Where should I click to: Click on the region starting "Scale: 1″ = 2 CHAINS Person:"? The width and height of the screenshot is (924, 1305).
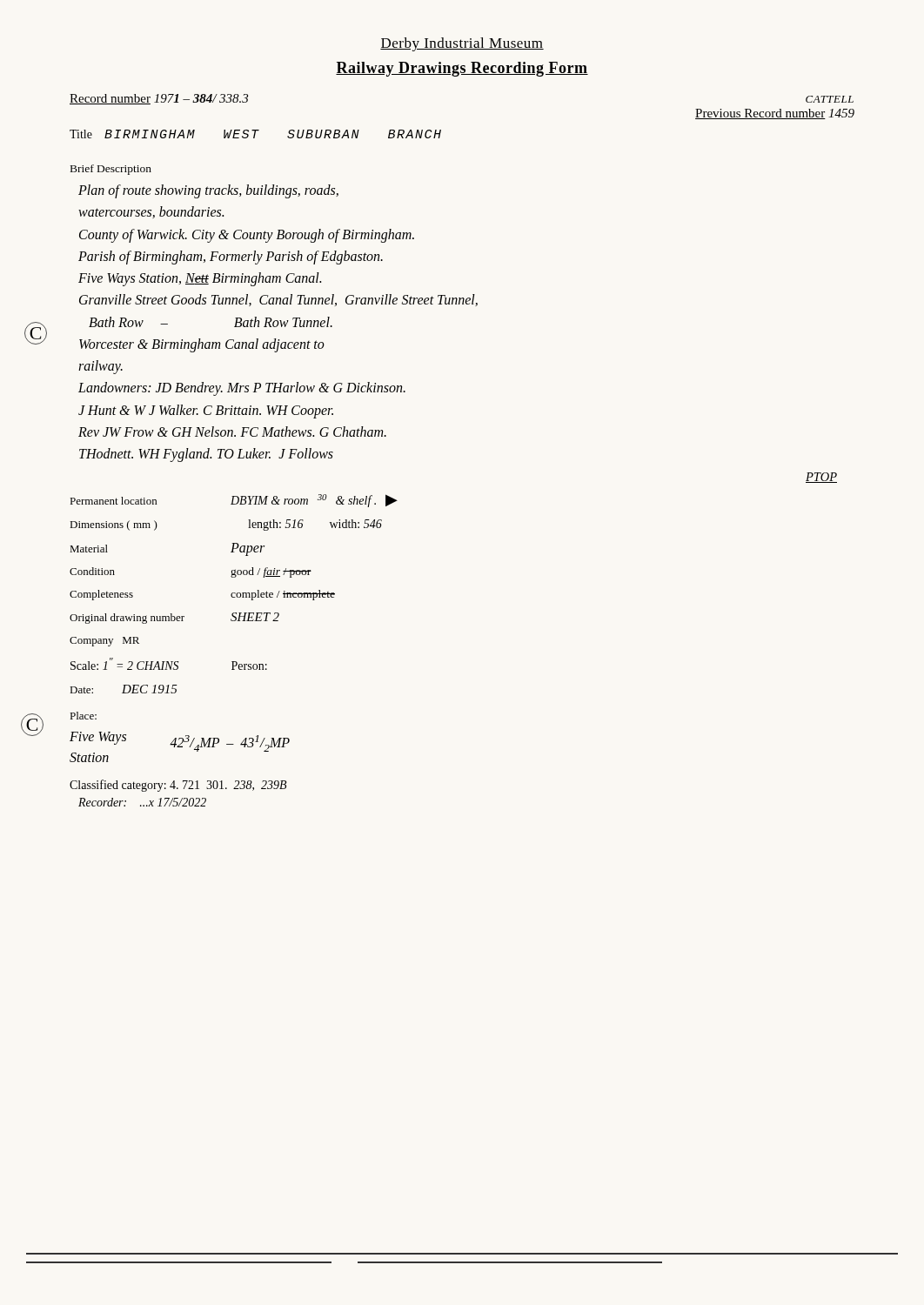169,665
